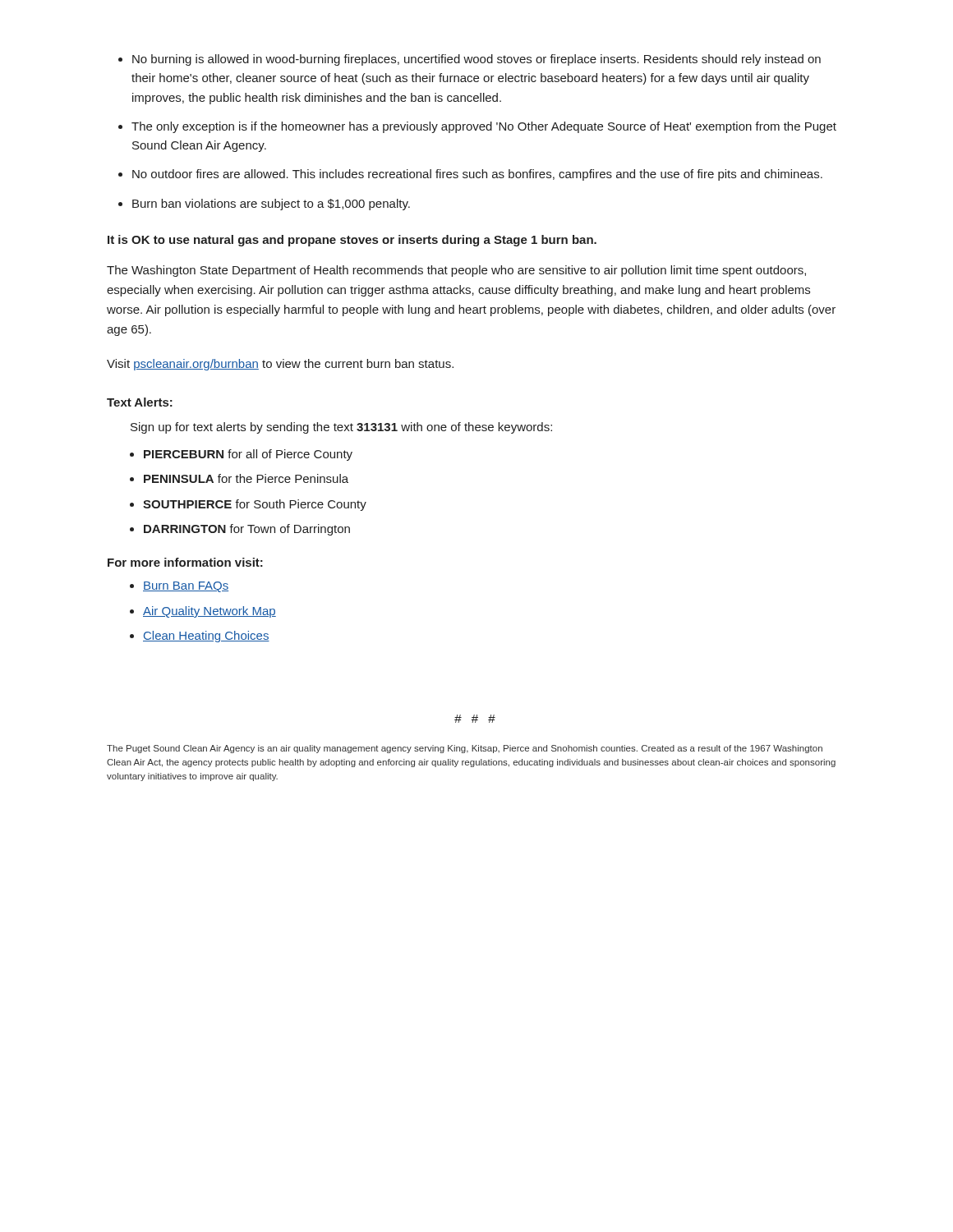This screenshot has width=953, height=1232.
Task: Select the section header that says "Text Alerts:"
Action: click(x=140, y=402)
